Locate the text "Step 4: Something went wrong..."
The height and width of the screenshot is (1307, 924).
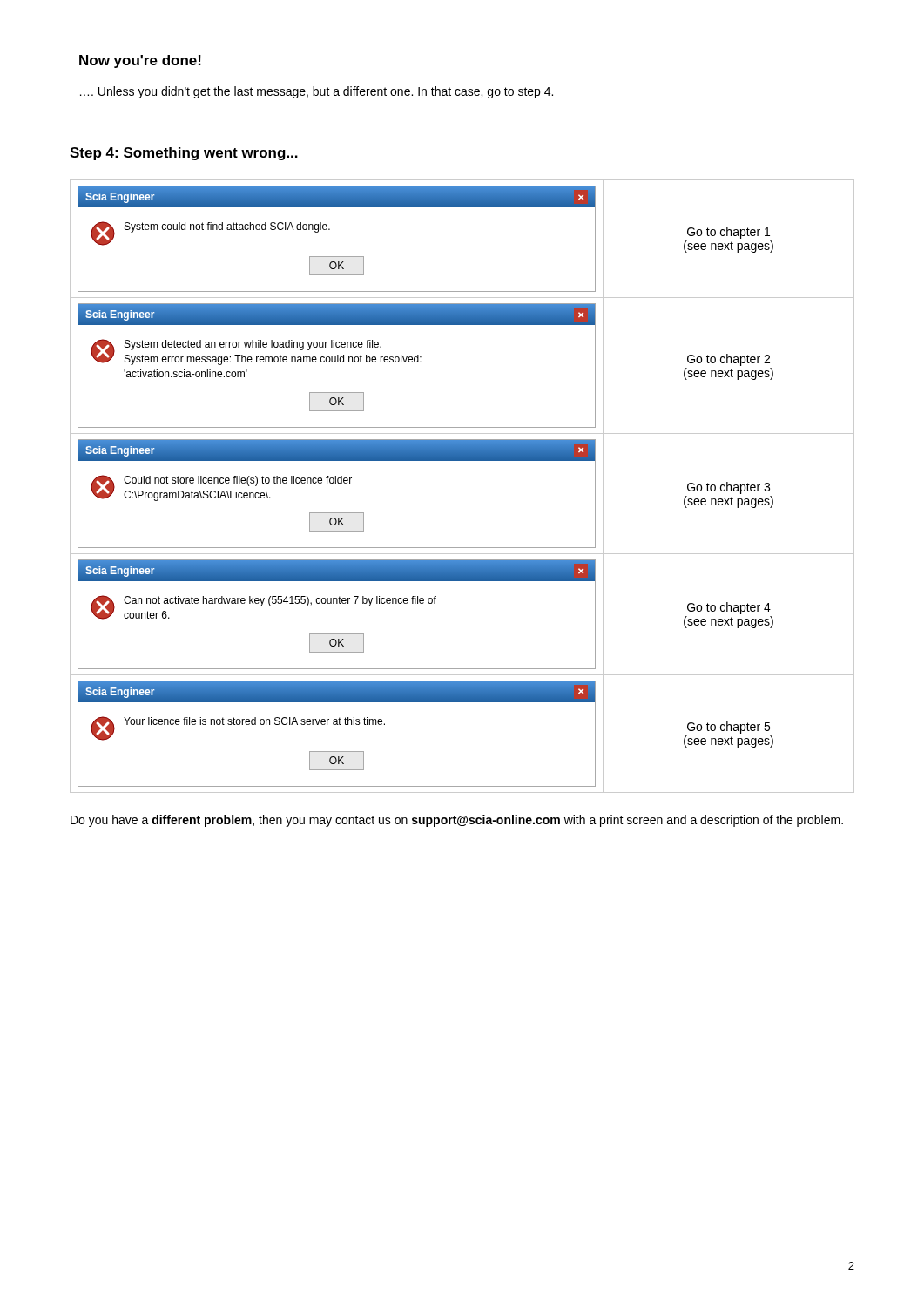point(184,153)
